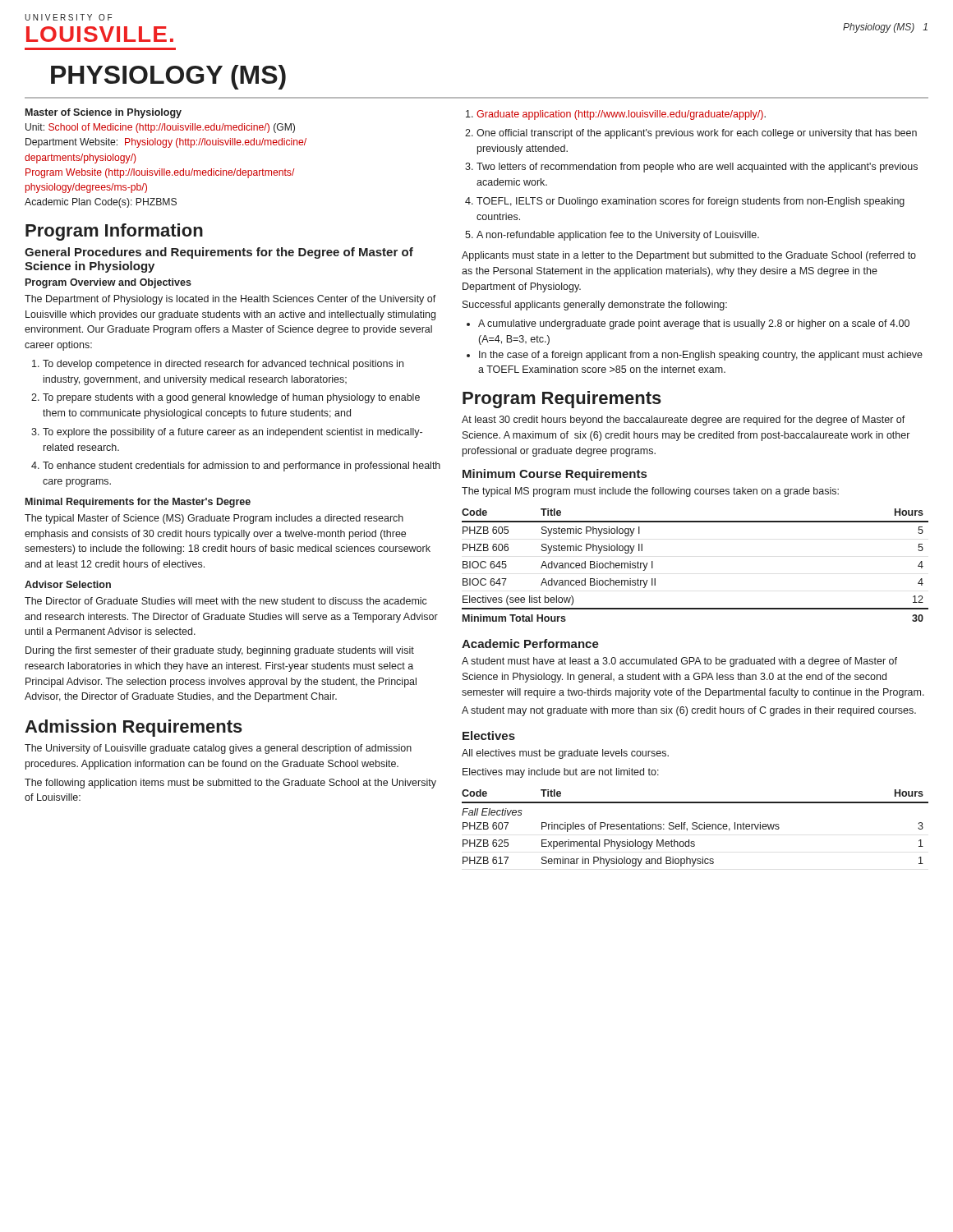Screen dimensions: 1232x953
Task: Point to the element starting "The University of Louisville graduate catalog gives"
Action: (x=218, y=756)
